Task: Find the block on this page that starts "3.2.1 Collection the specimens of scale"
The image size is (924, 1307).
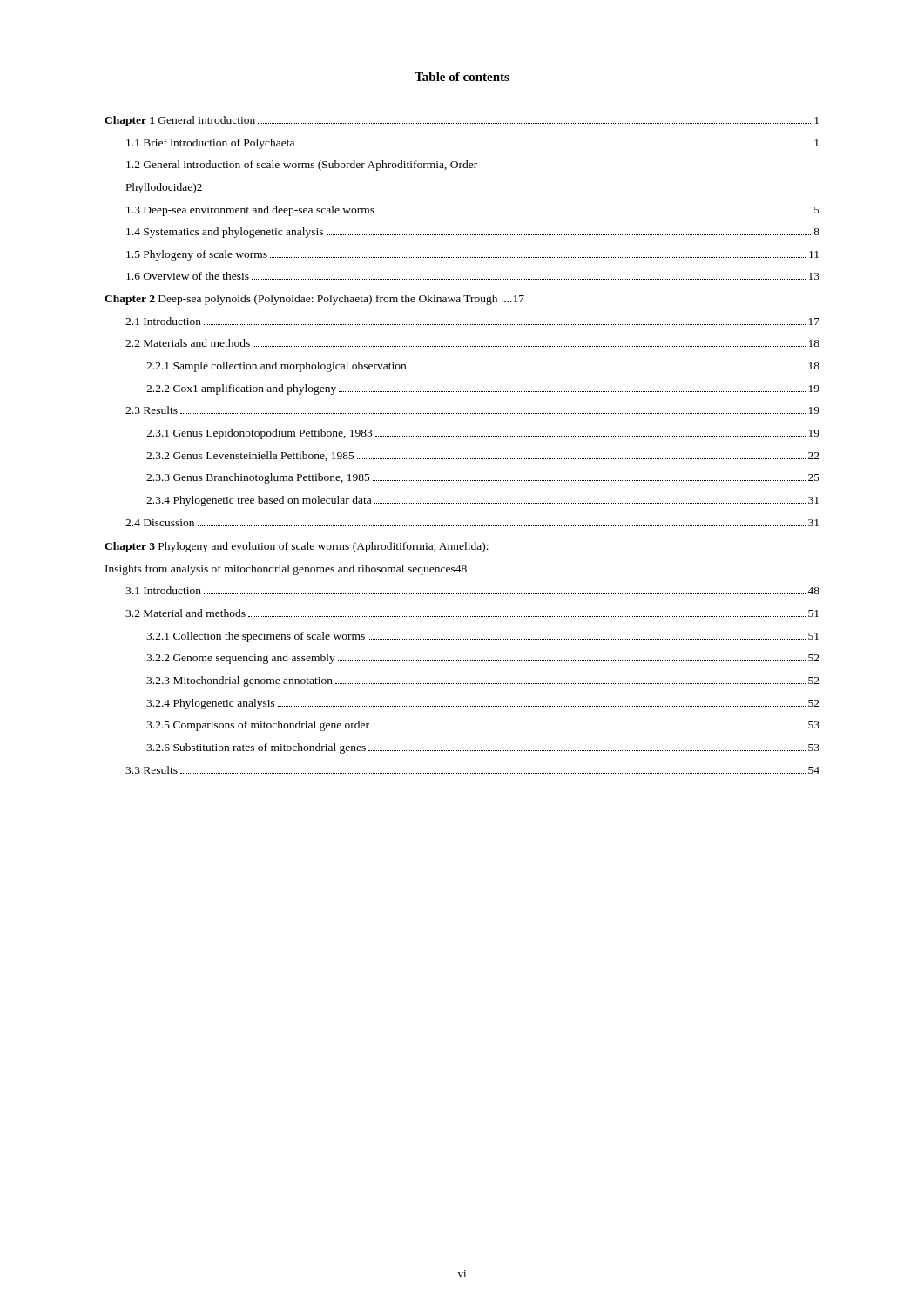Action: pyautogui.click(x=483, y=636)
